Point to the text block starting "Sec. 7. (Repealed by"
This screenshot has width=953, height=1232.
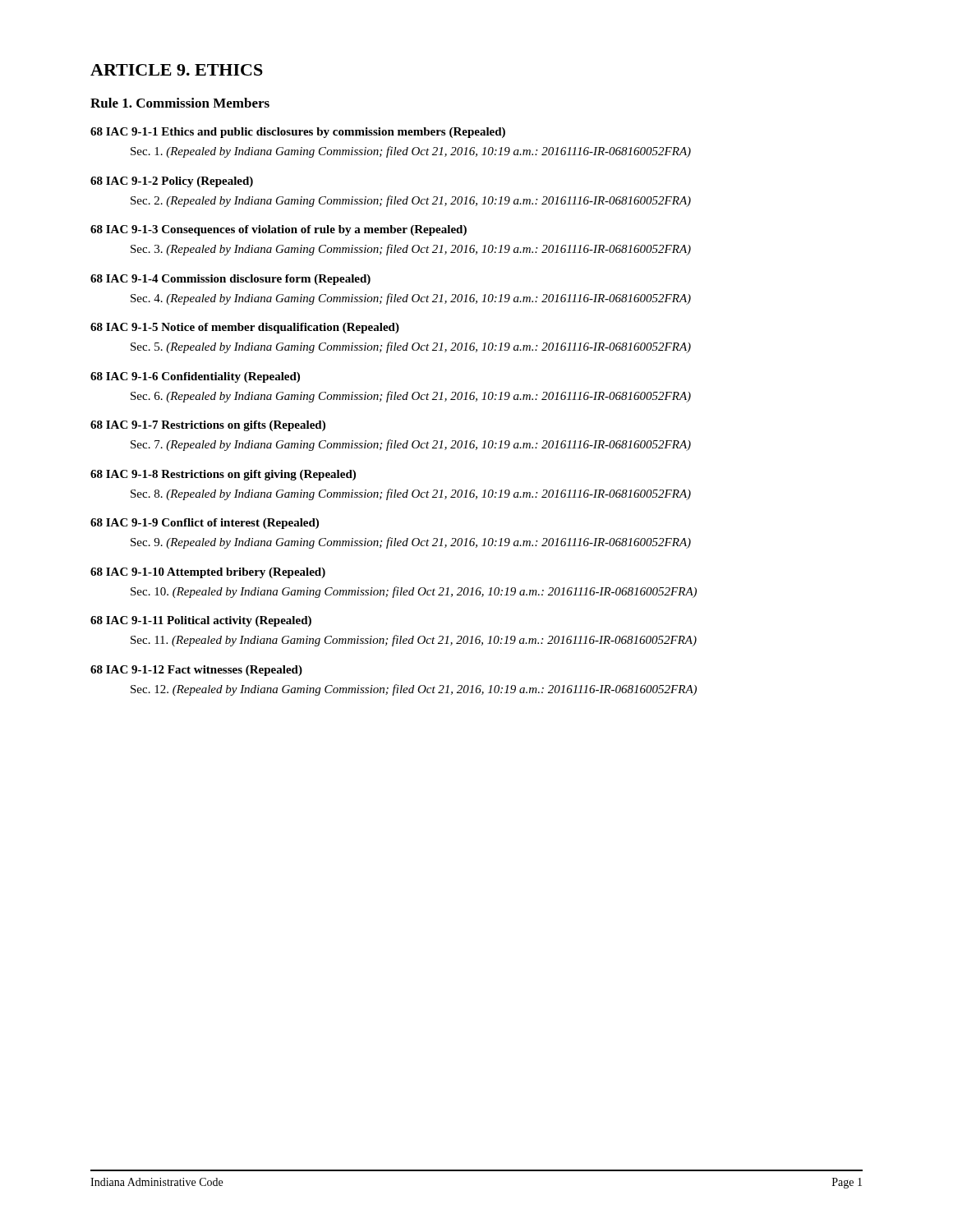click(x=410, y=444)
